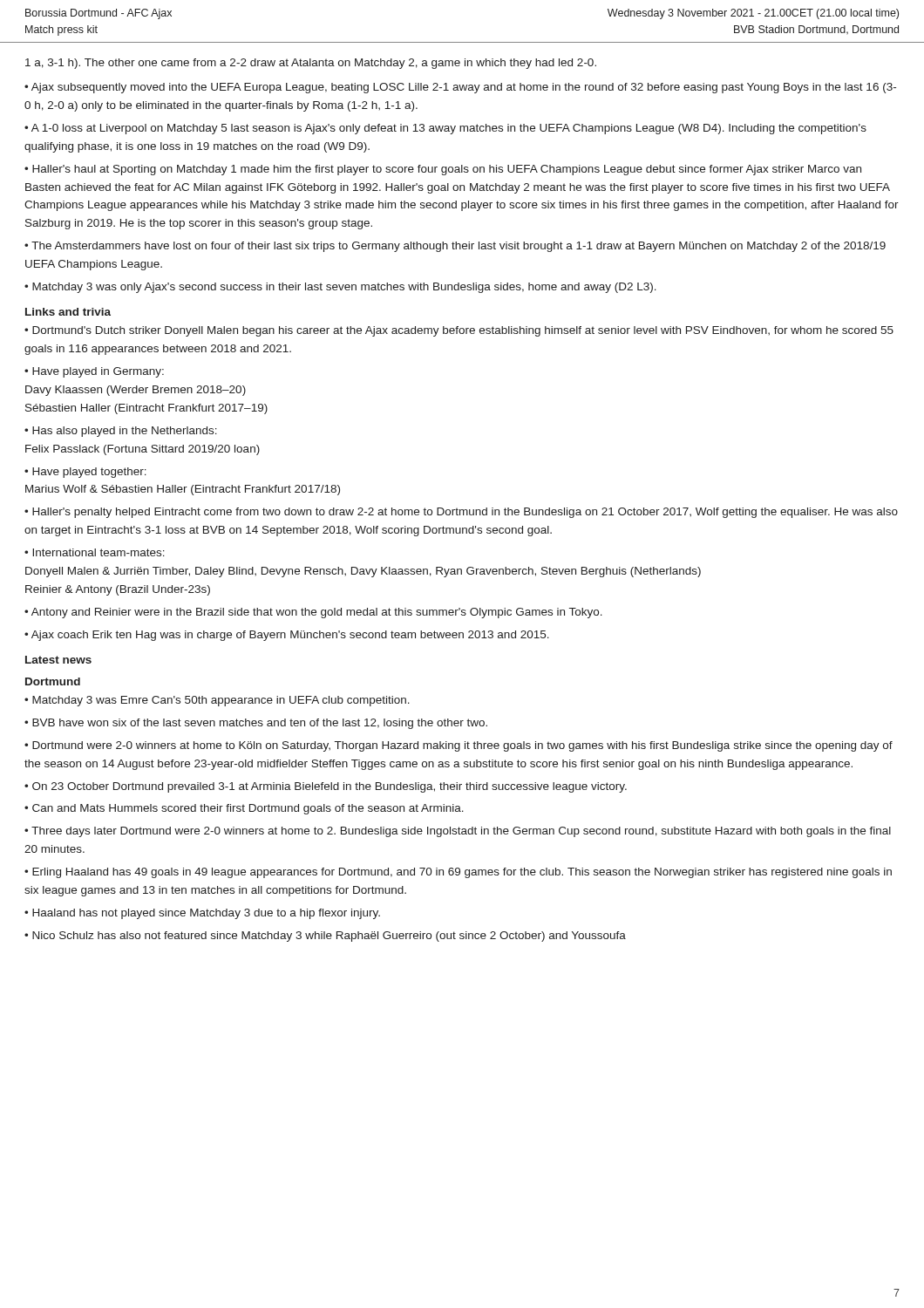Click the passage that begins "• Nico Schulz has also not featured"
Viewport: 924px width, 1308px height.
(x=325, y=935)
